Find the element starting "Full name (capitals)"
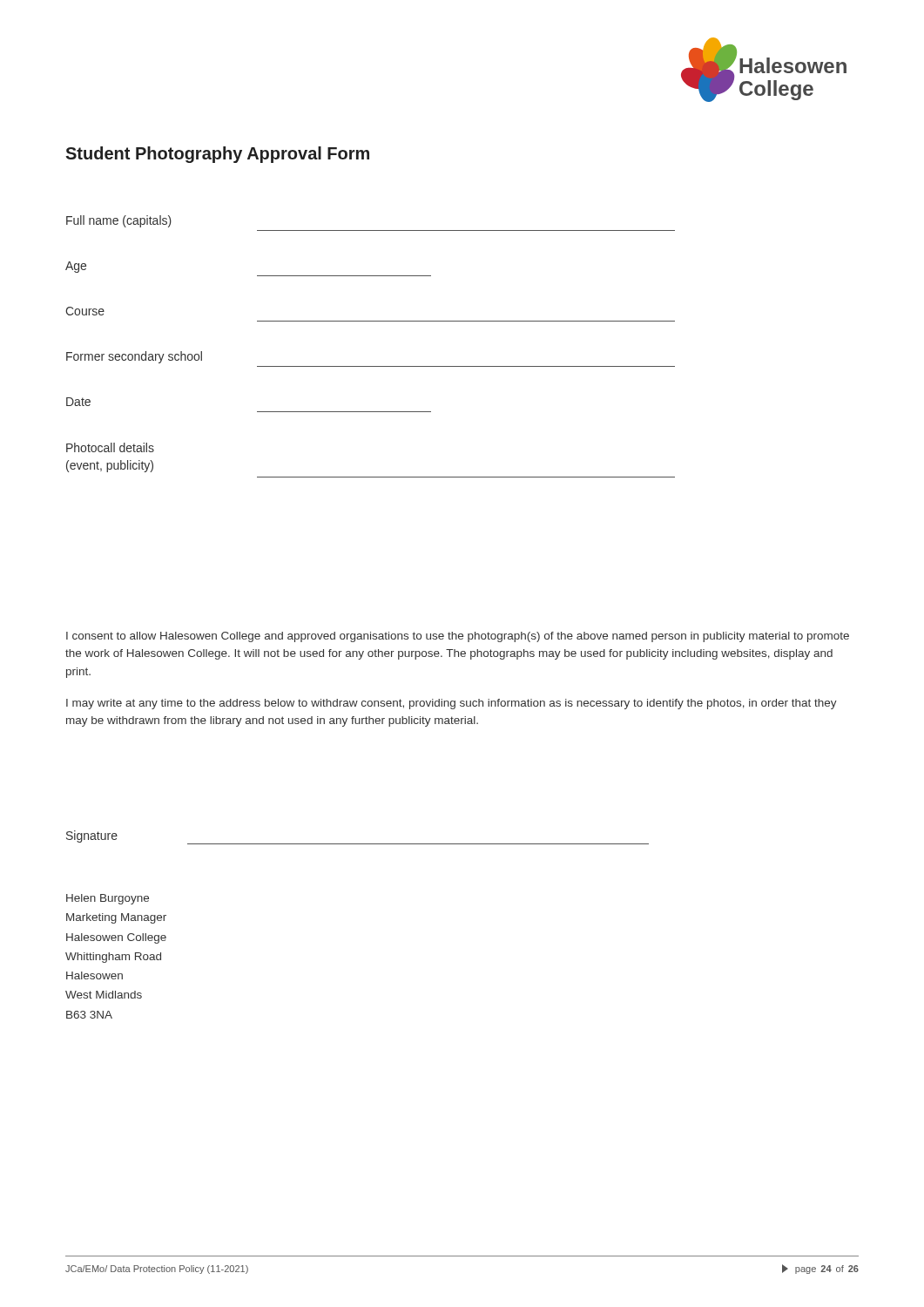The image size is (924, 1307). click(370, 222)
